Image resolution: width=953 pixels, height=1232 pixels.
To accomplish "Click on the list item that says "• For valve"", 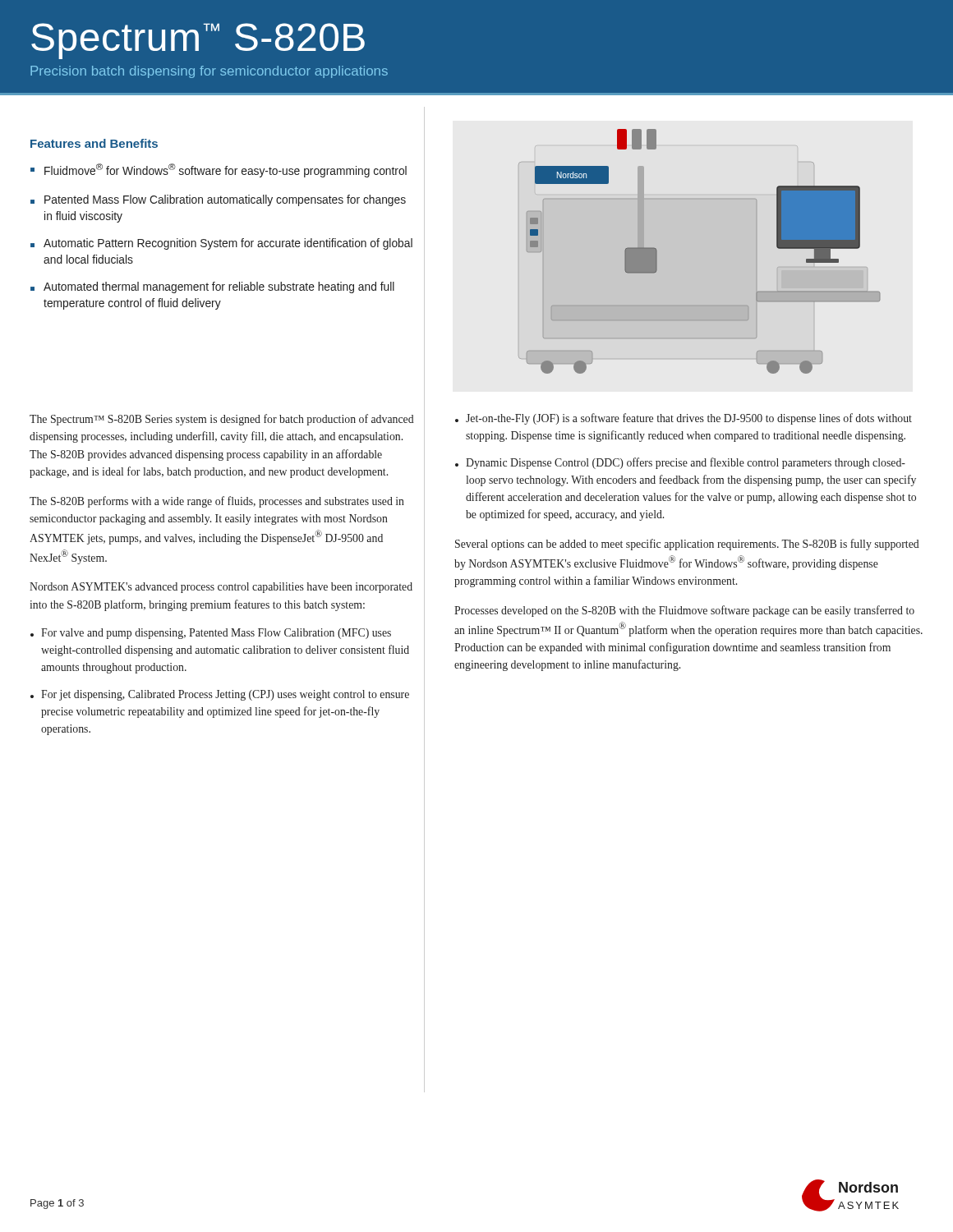I will coord(222,651).
